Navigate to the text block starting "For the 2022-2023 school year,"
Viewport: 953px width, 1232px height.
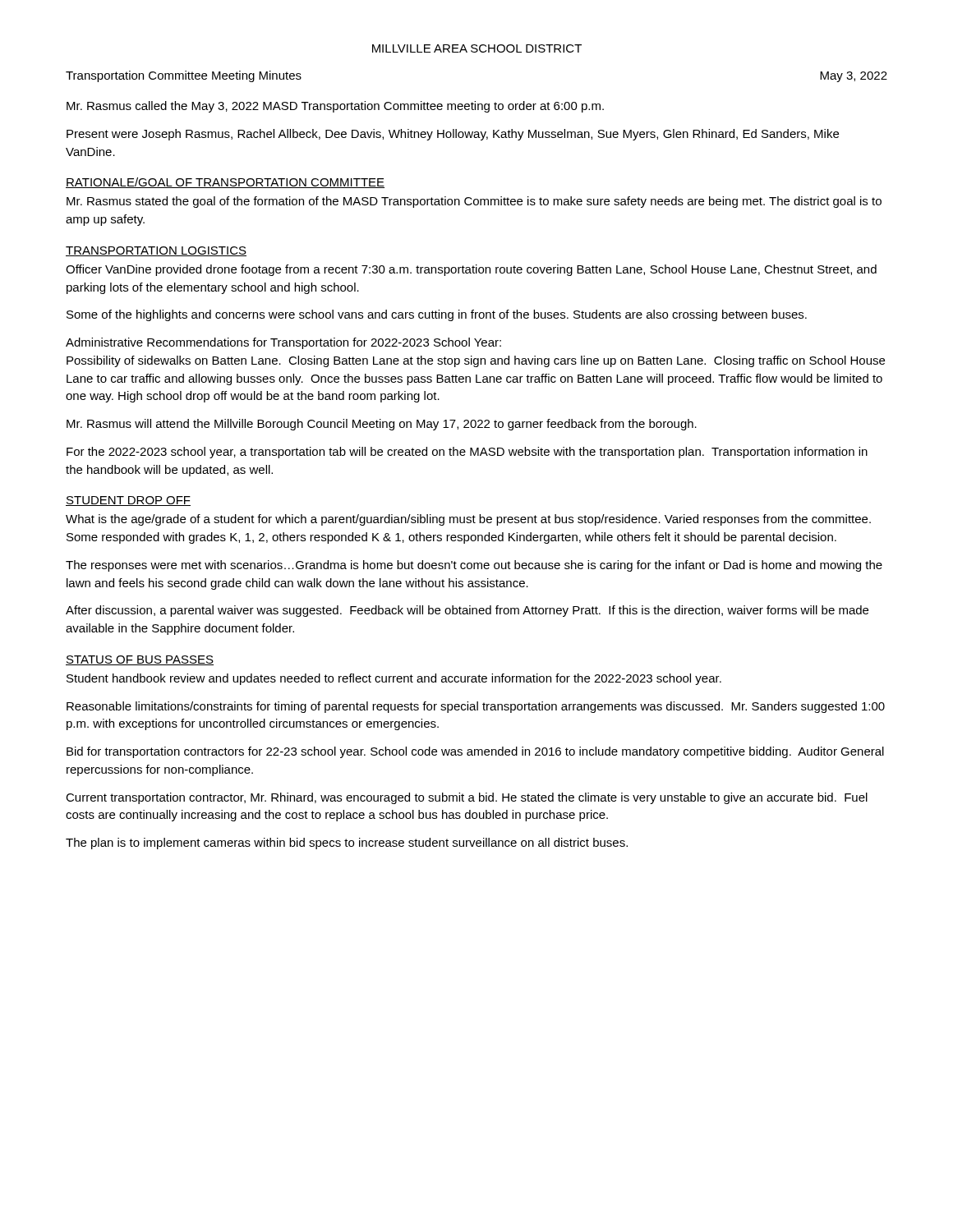[476, 460]
